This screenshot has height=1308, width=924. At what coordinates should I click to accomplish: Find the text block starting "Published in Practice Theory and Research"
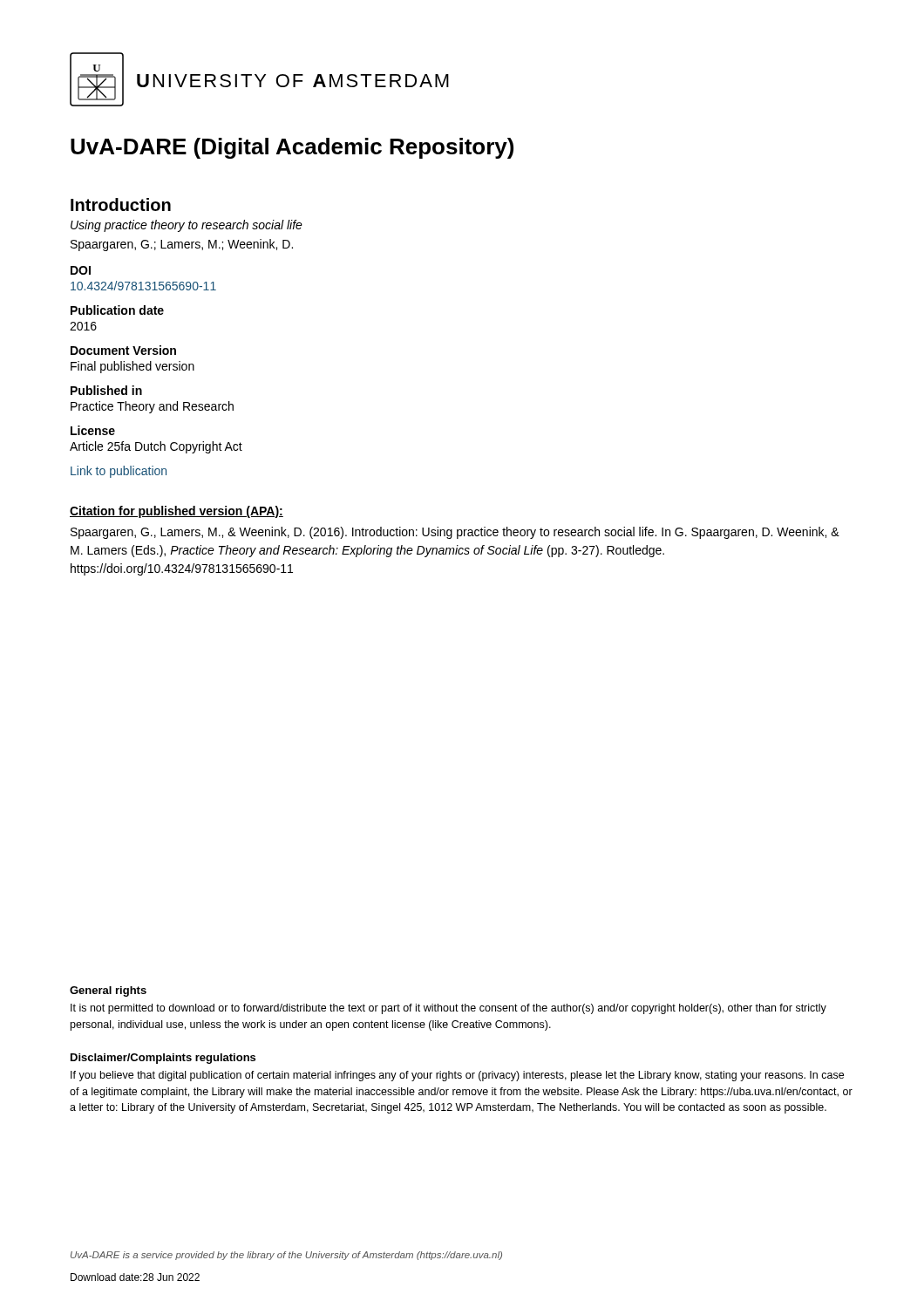pos(106,390)
